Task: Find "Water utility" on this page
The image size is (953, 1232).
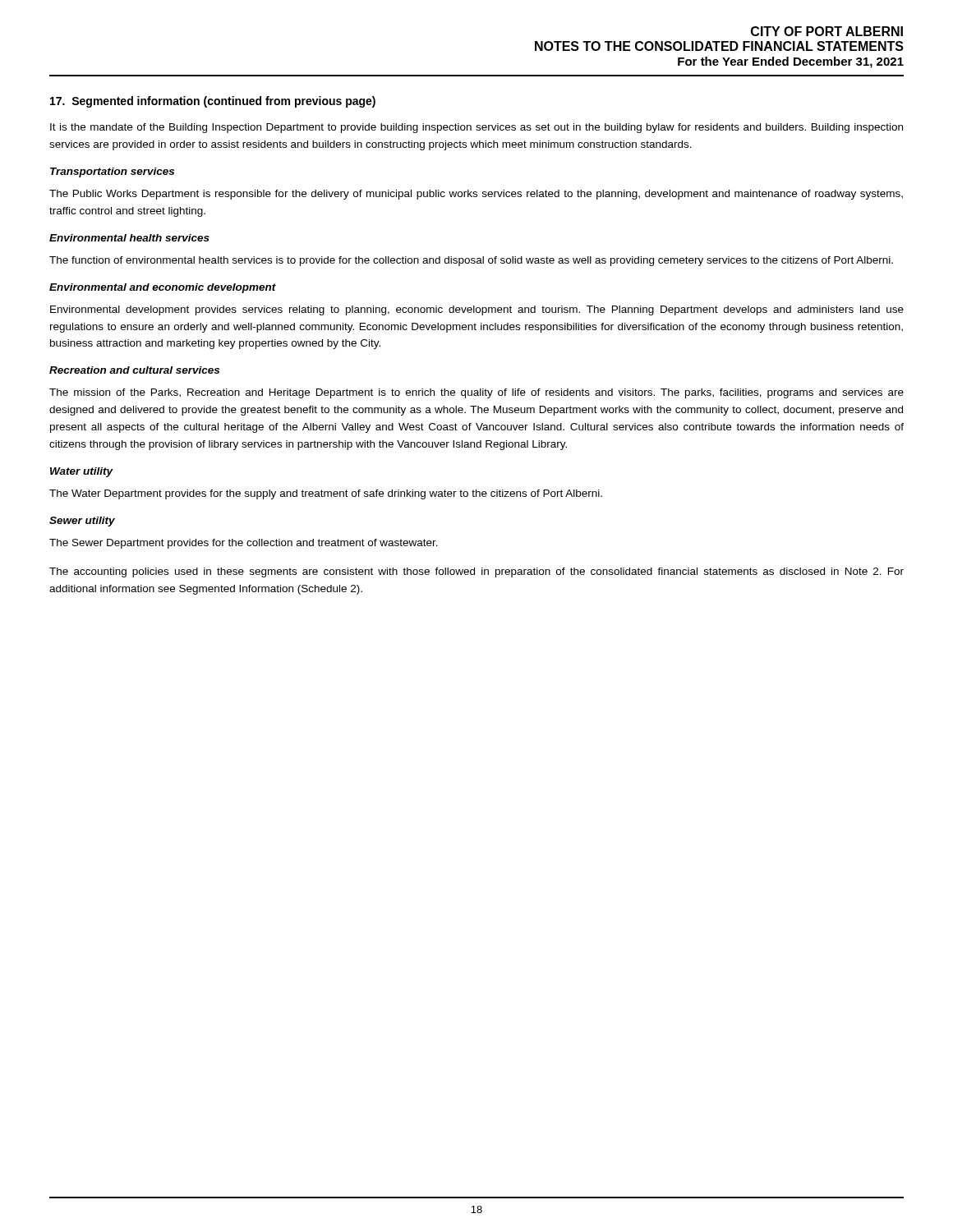Action: pos(81,471)
